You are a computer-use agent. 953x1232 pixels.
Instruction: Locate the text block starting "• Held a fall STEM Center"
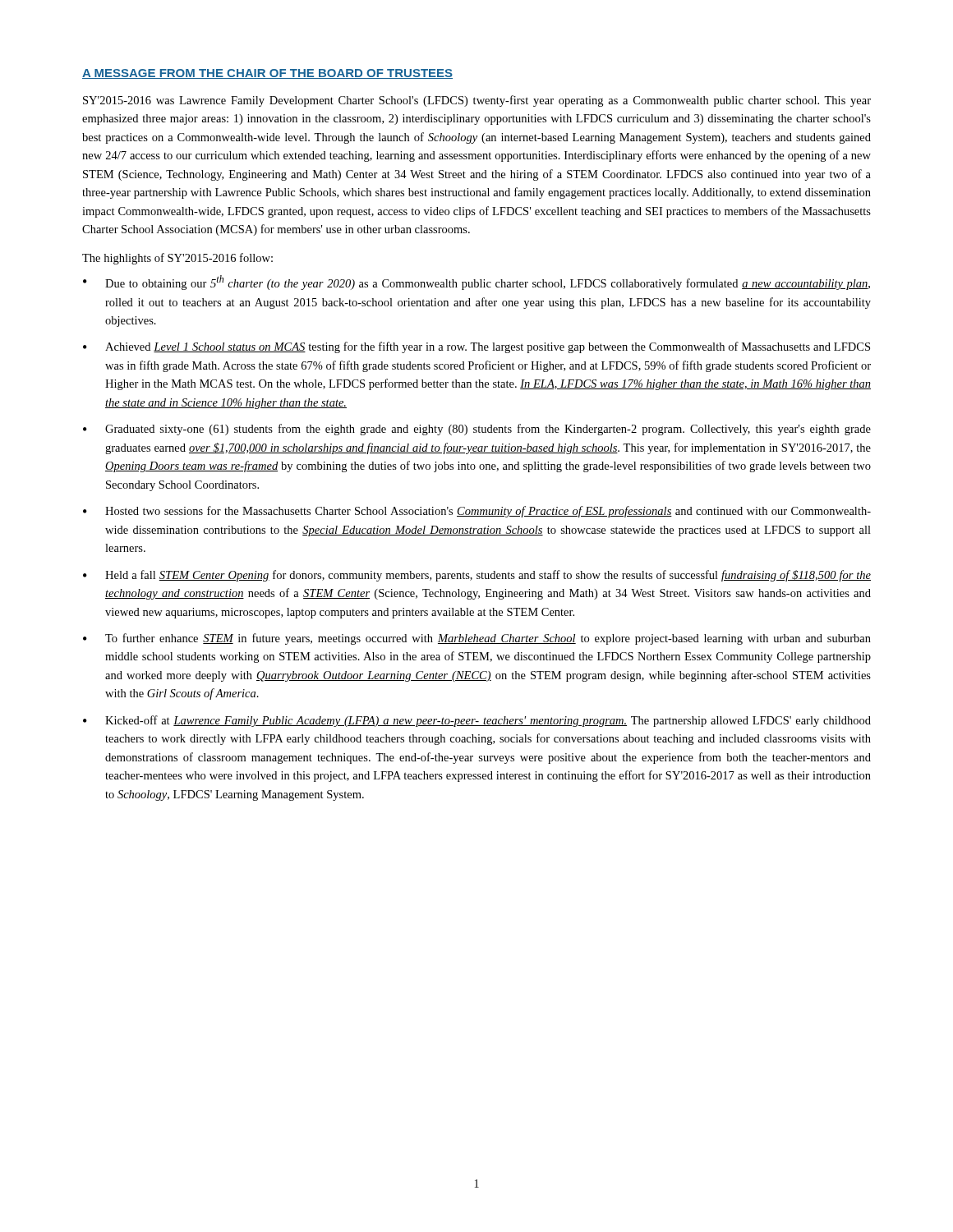pos(476,593)
